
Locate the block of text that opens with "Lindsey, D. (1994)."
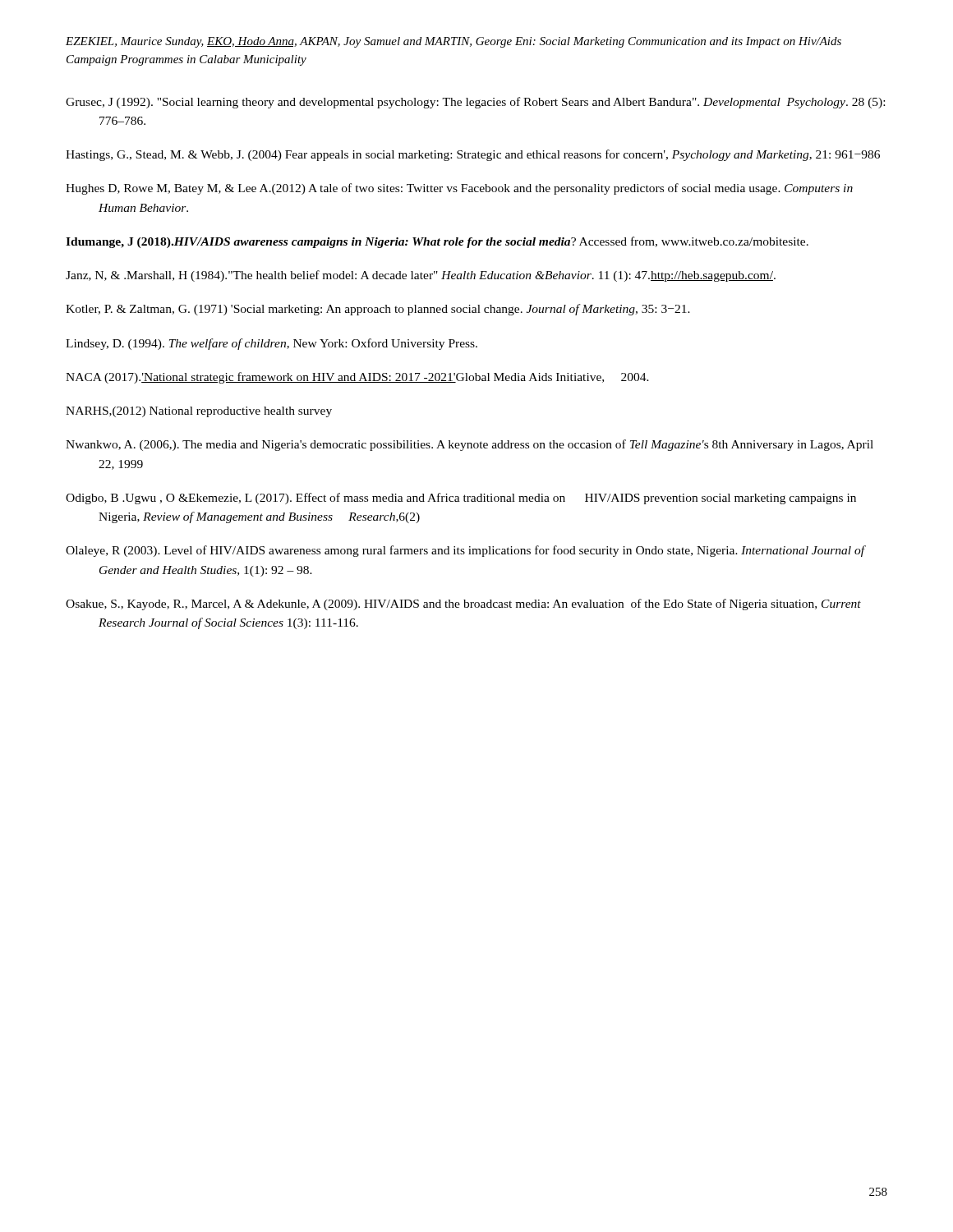point(272,342)
